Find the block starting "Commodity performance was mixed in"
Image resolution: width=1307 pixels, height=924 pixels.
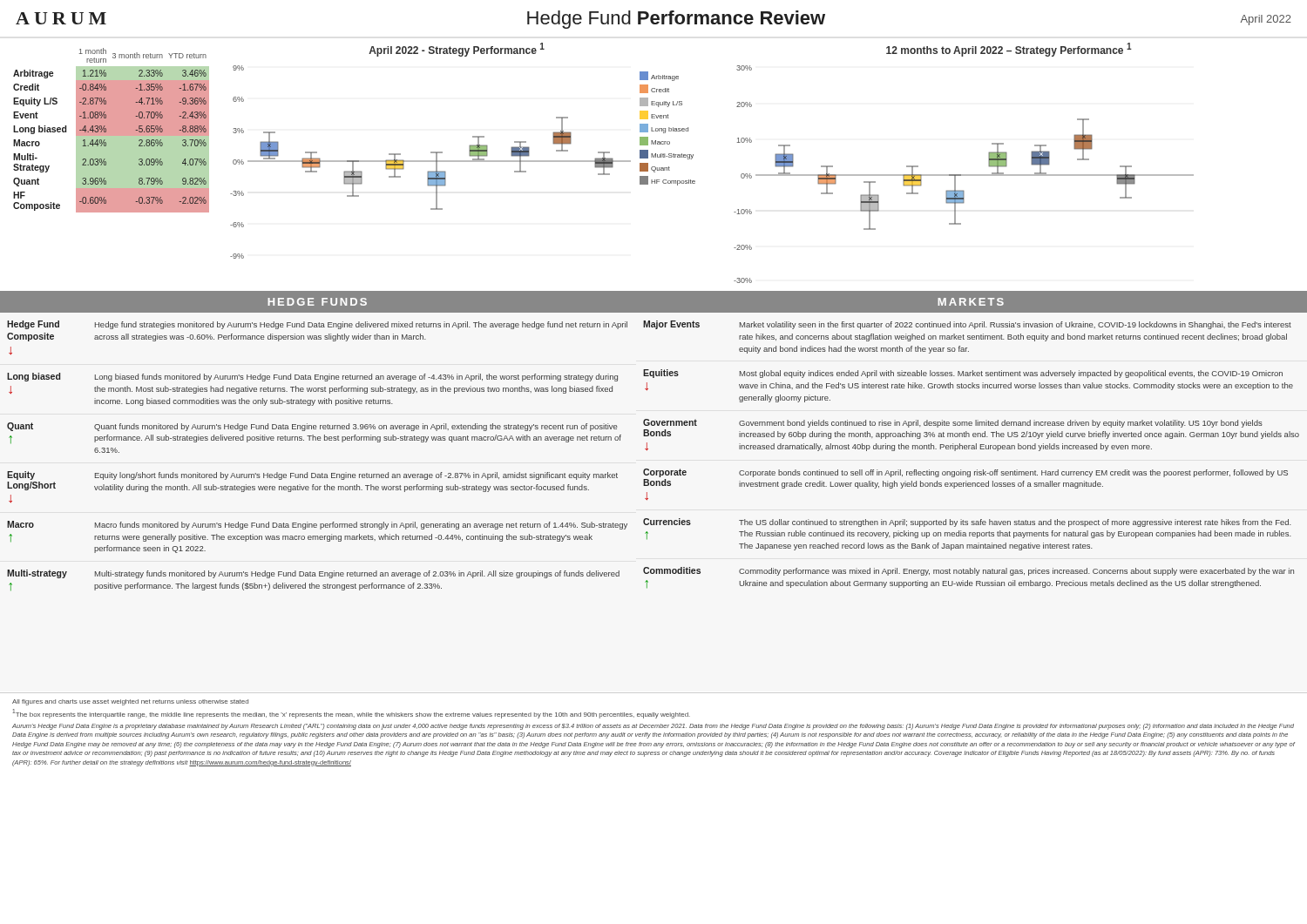click(1017, 577)
